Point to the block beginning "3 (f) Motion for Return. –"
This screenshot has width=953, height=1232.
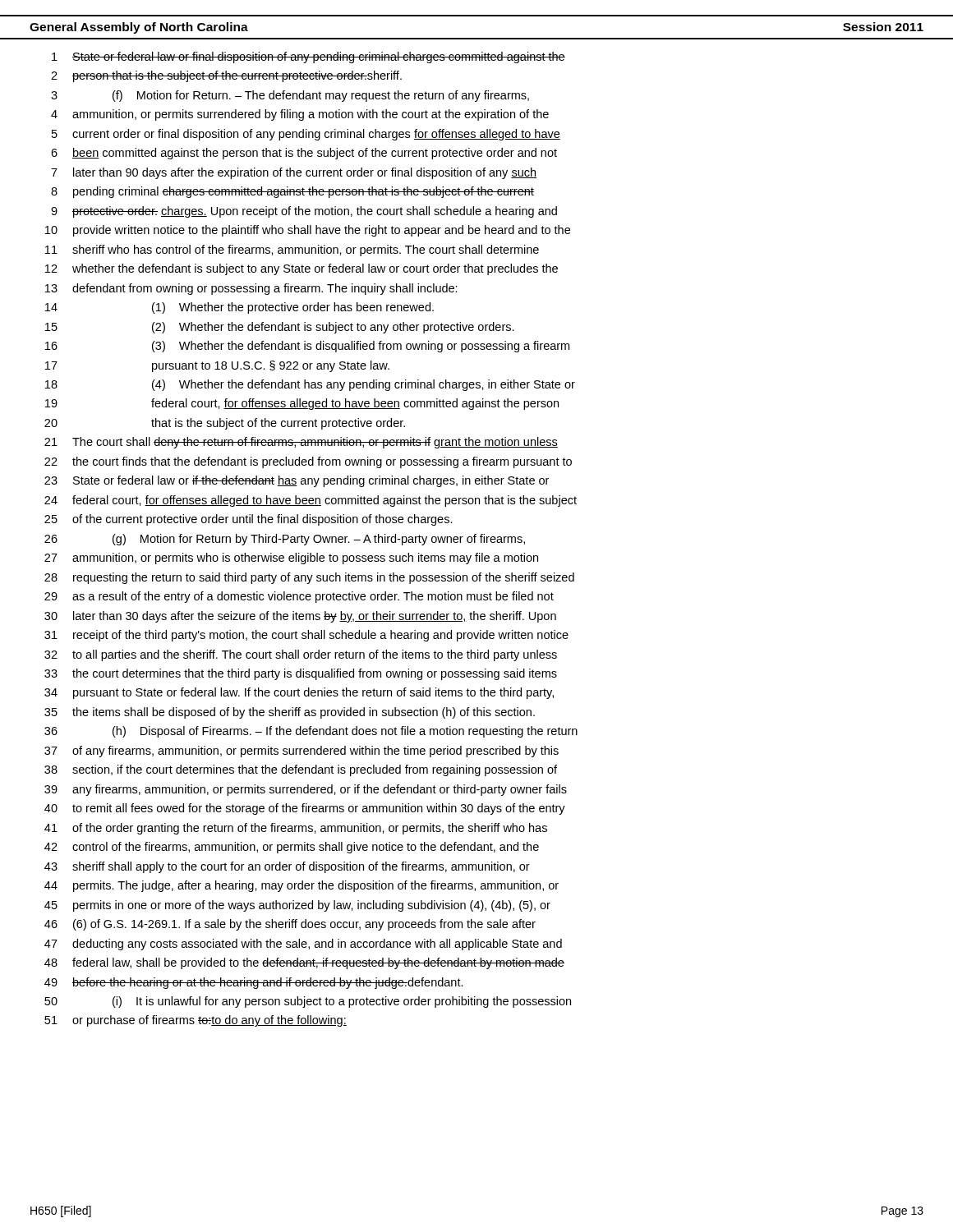(x=476, y=192)
